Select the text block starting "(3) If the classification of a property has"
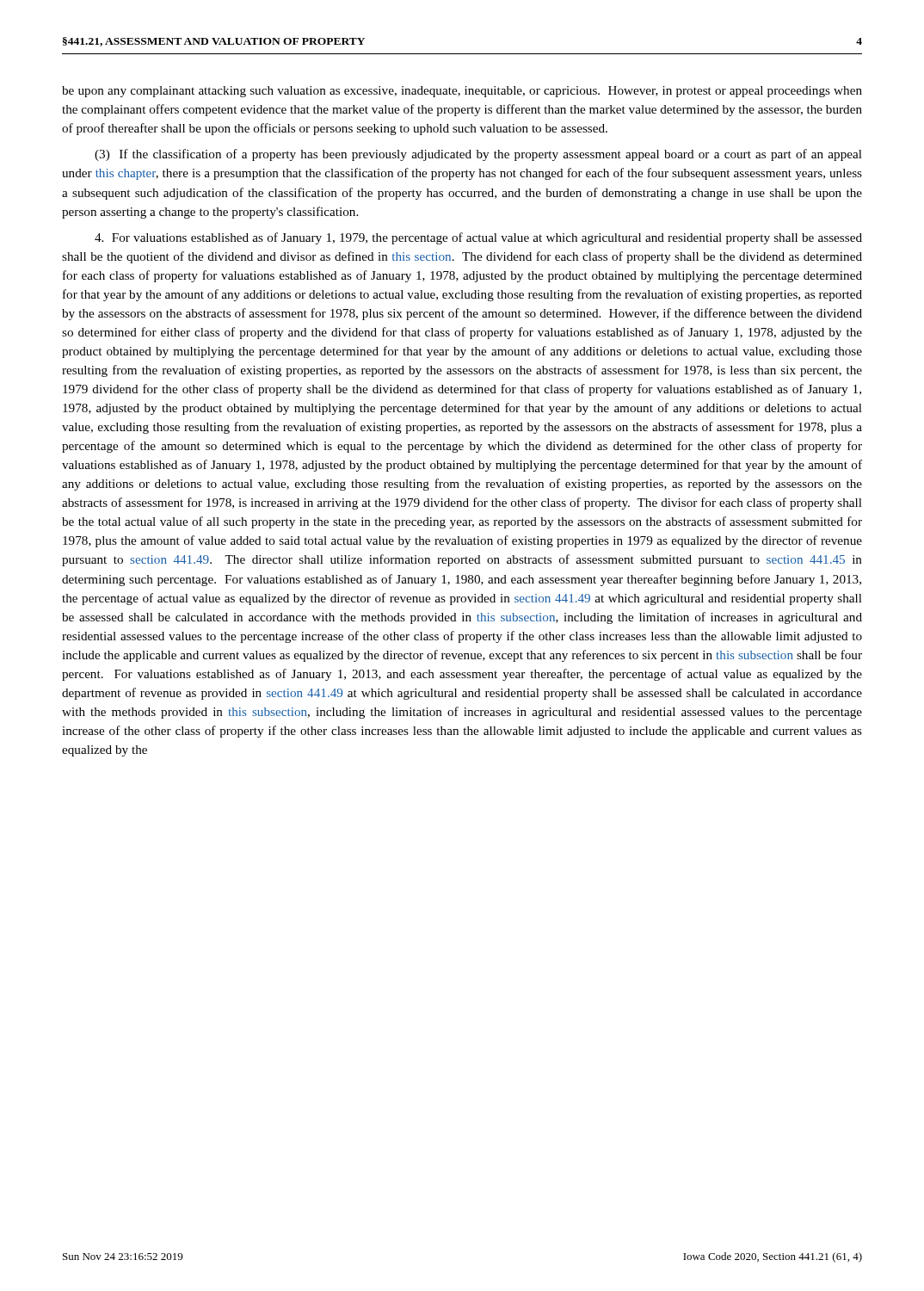Image resolution: width=924 pixels, height=1291 pixels. coord(462,183)
